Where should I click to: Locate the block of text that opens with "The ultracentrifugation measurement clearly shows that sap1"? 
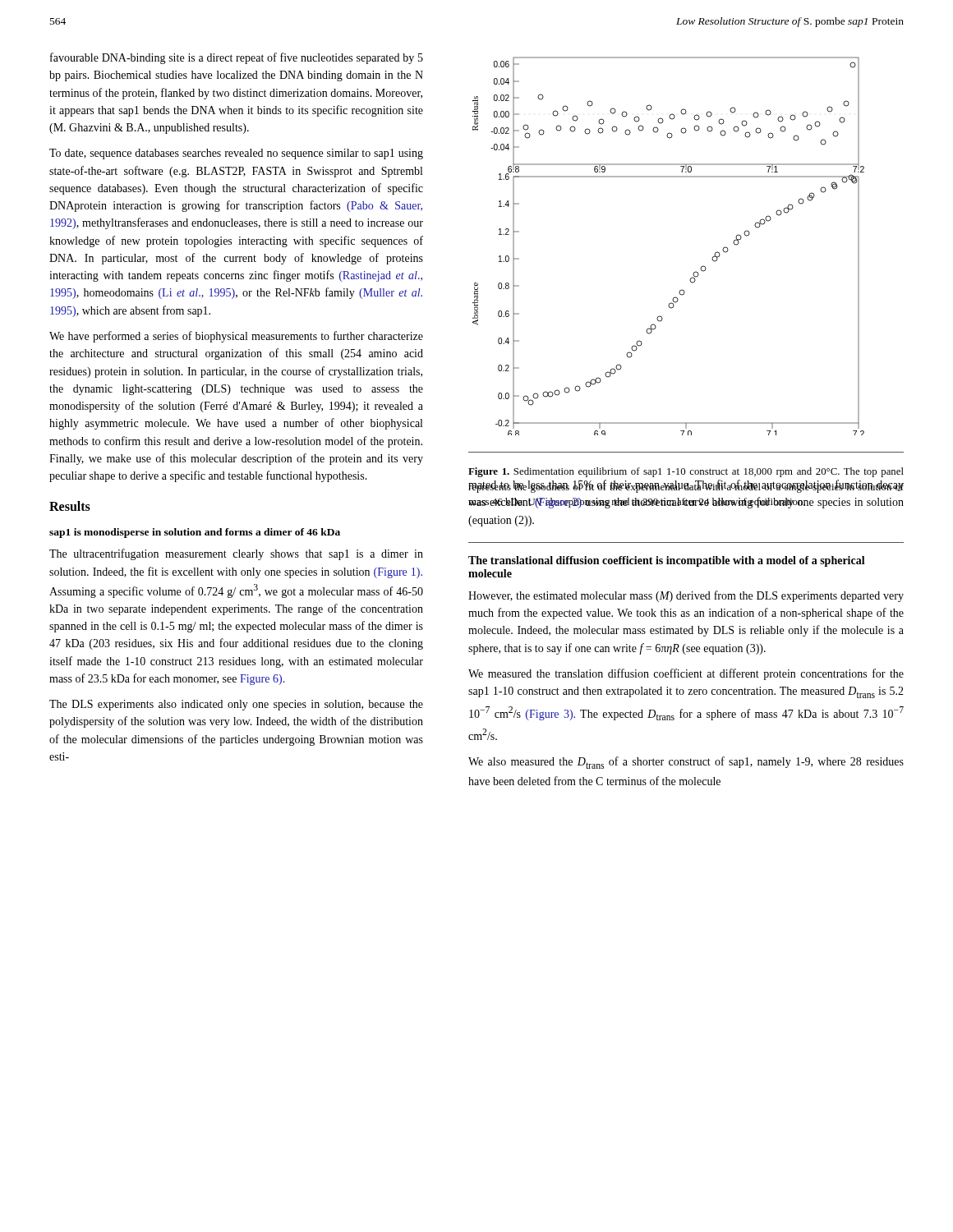click(x=236, y=617)
